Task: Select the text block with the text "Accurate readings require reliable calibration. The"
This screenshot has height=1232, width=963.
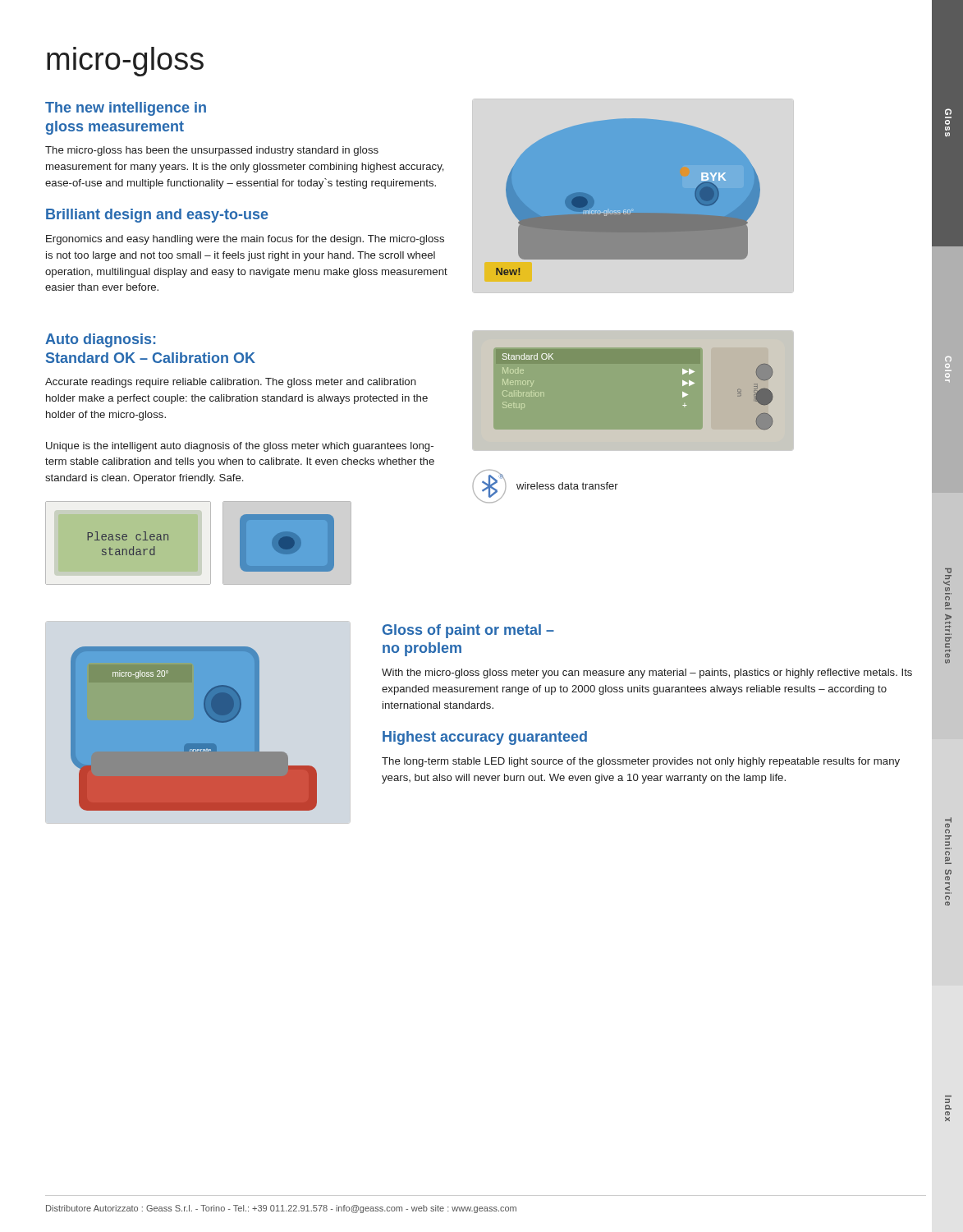Action: tap(237, 398)
